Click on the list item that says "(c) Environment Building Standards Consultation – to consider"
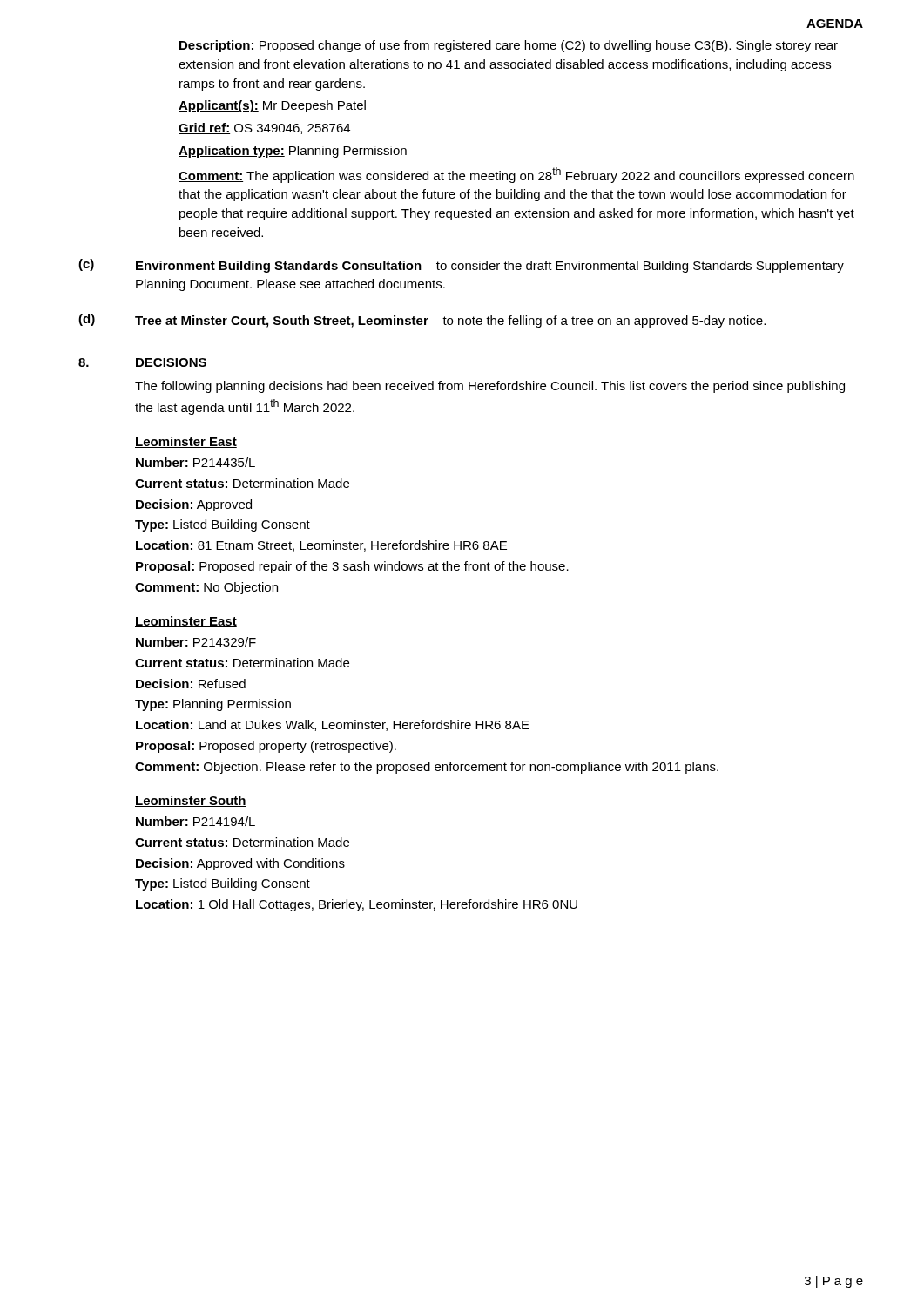Image resolution: width=924 pixels, height=1307 pixels. [x=471, y=275]
